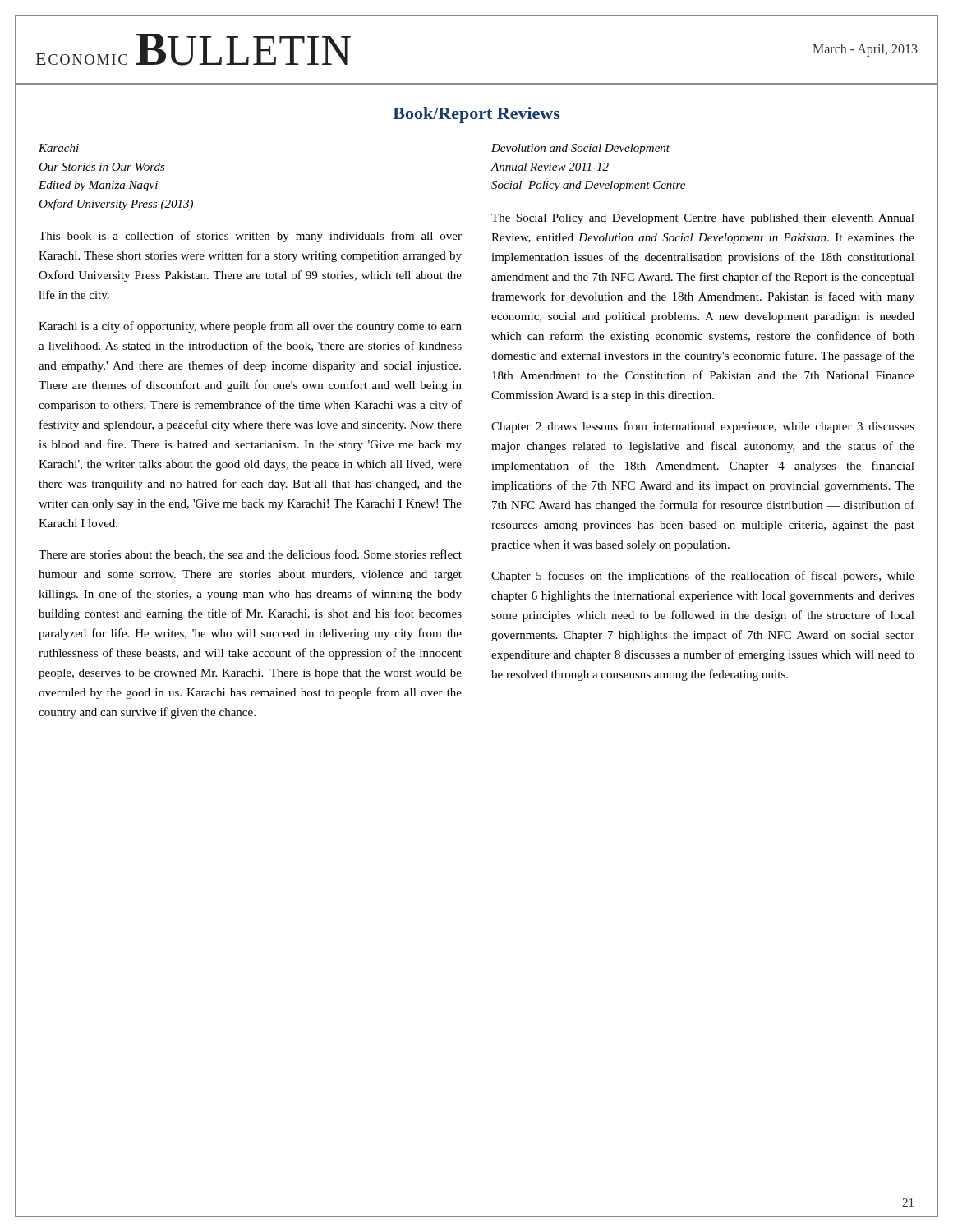The width and height of the screenshot is (953, 1232).
Task: Locate the block of text that opens with "This book is a collection of"
Action: click(x=250, y=265)
